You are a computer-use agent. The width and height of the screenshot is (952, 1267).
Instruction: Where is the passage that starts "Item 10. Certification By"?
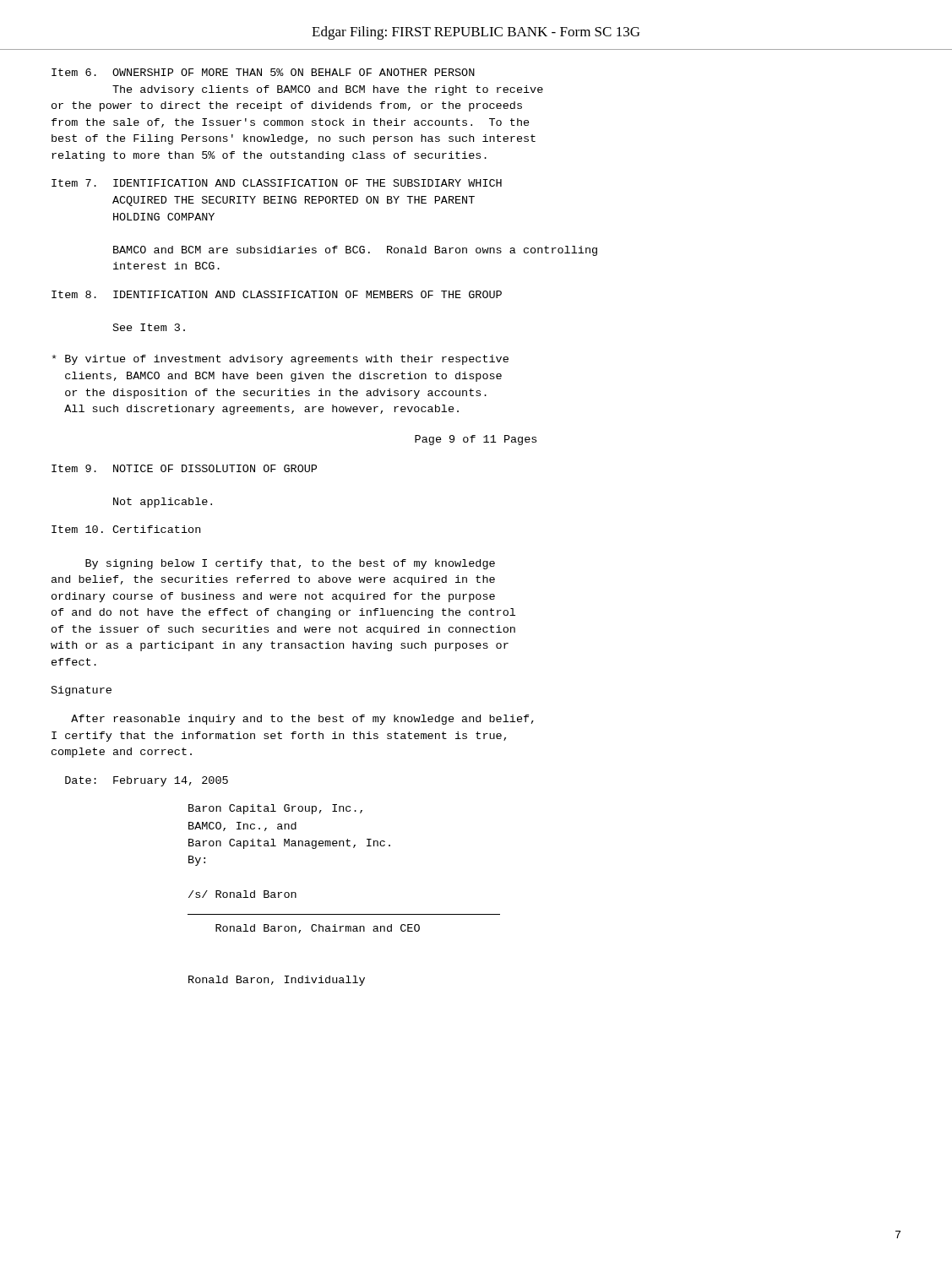(283, 596)
